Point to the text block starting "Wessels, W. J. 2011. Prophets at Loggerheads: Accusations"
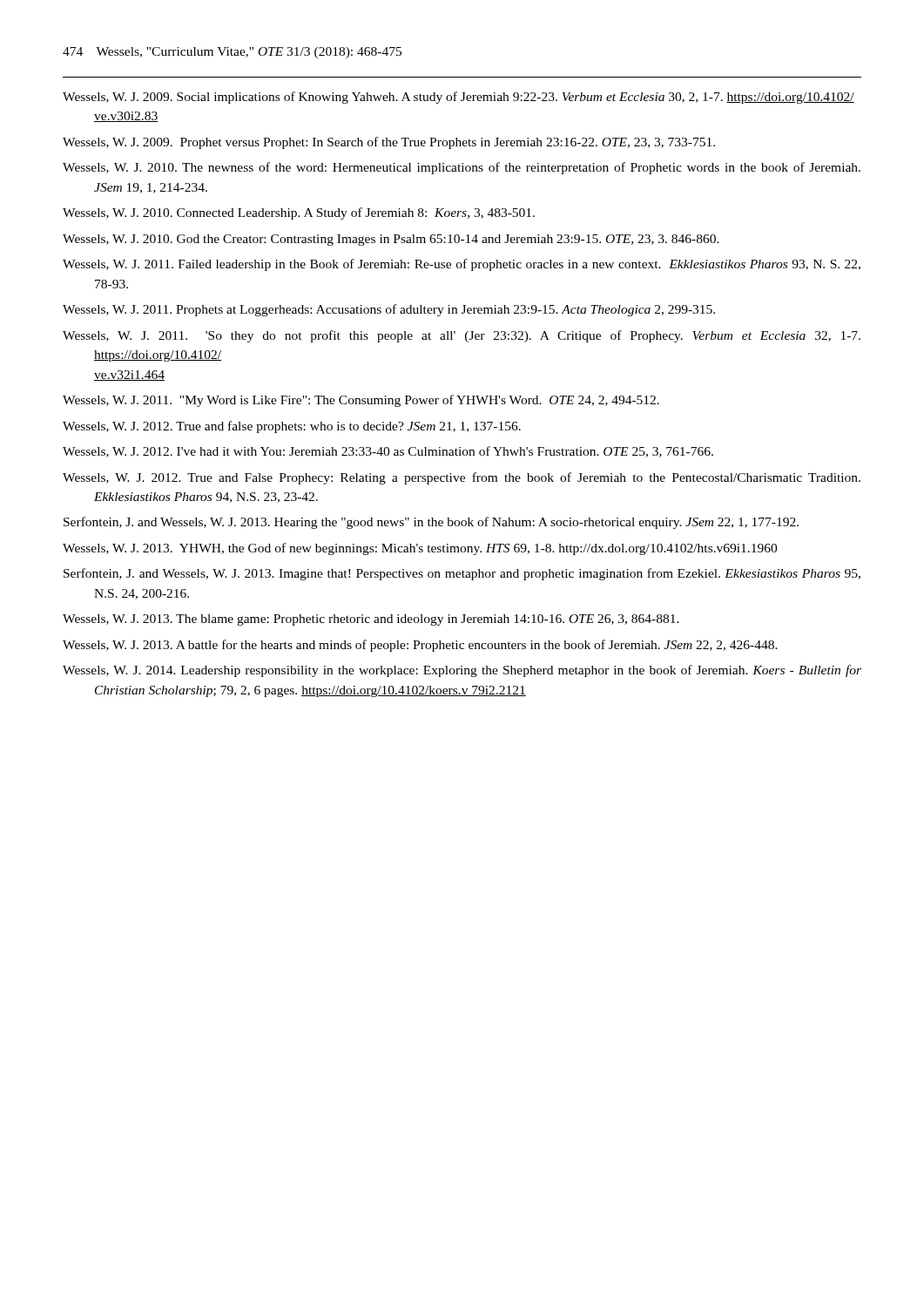The width and height of the screenshot is (924, 1307). click(389, 309)
